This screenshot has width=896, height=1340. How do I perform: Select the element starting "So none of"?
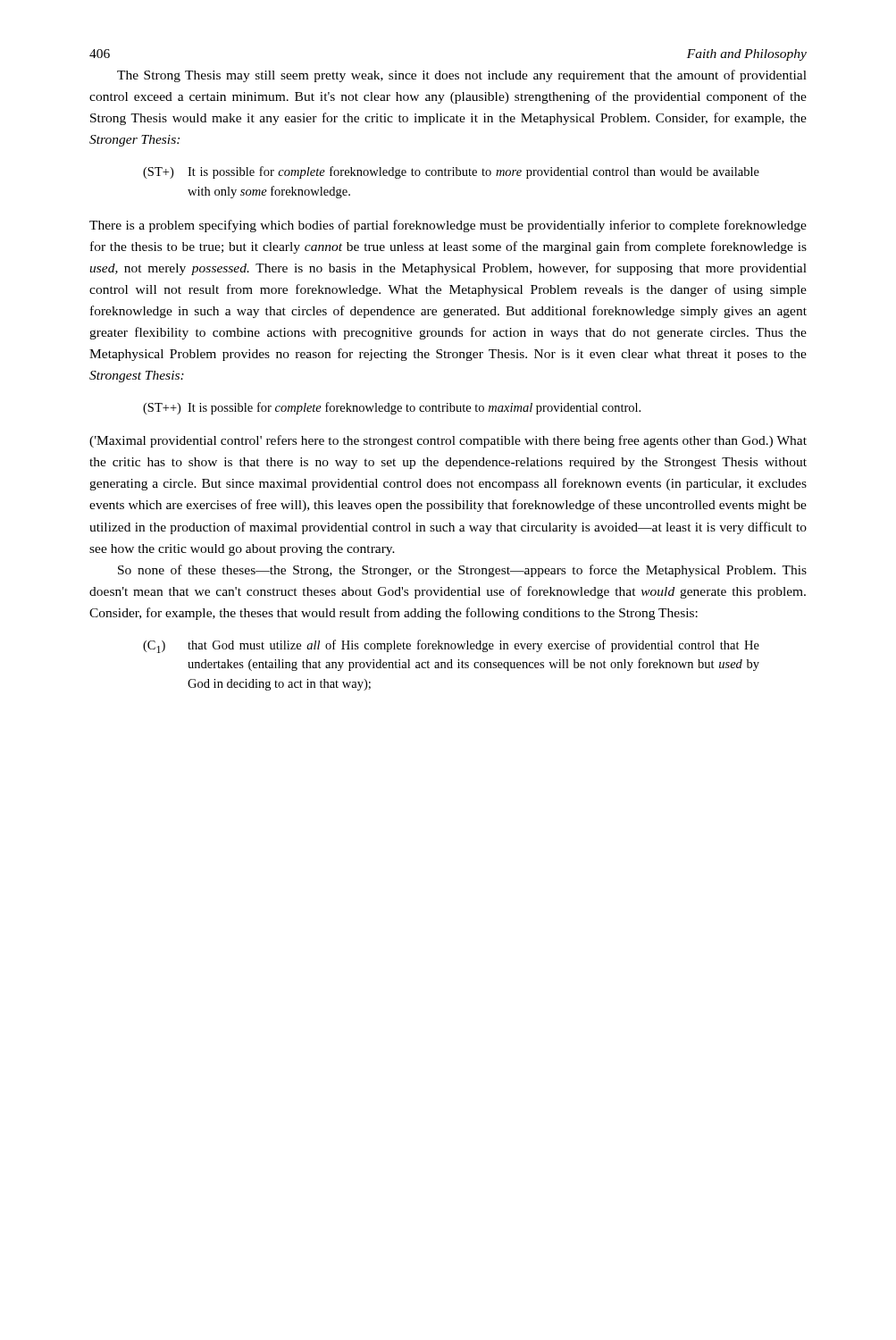[448, 591]
